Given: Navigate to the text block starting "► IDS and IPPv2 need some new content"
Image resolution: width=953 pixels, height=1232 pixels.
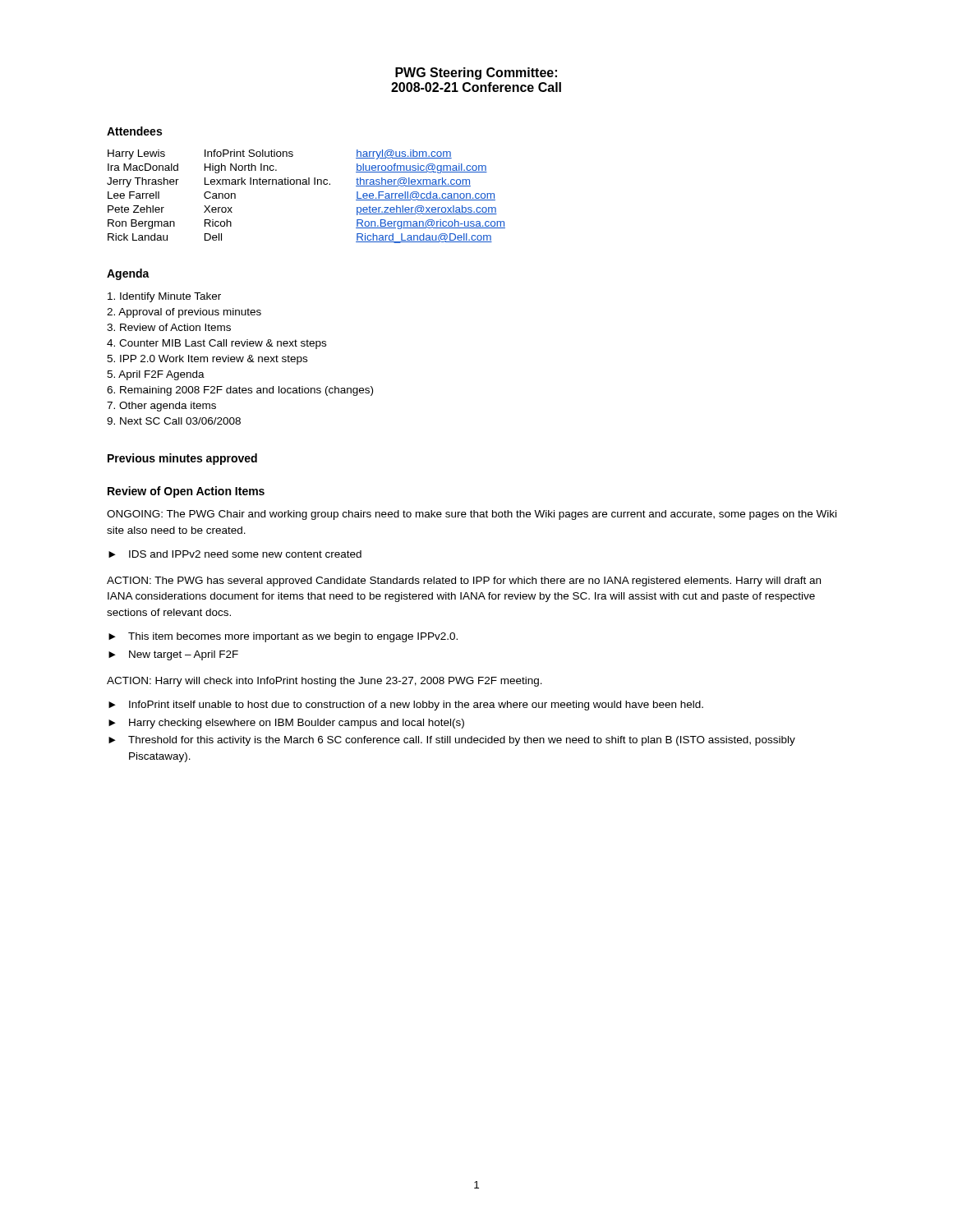Looking at the screenshot, I should (235, 554).
